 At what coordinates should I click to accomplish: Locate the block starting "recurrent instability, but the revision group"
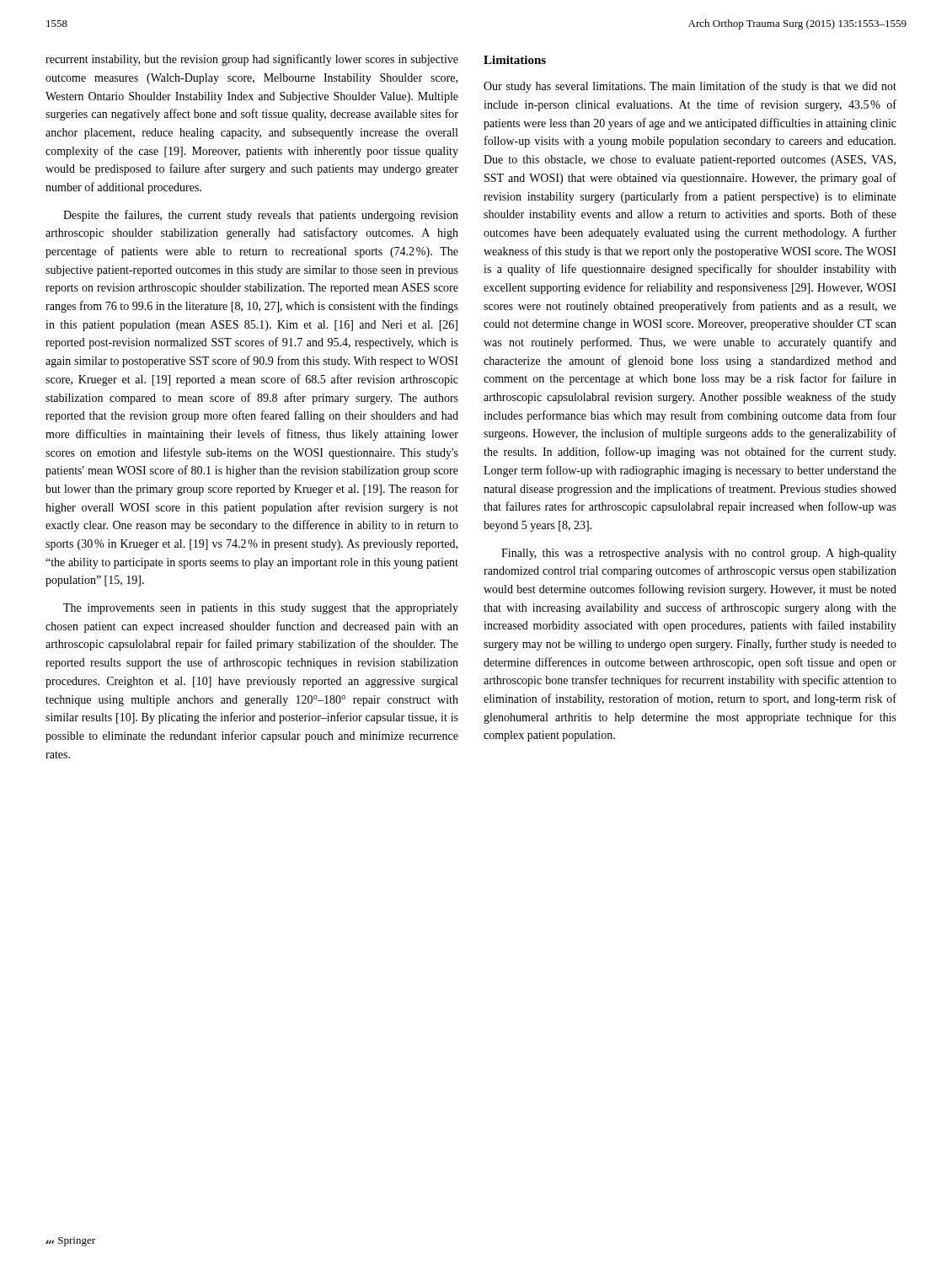[x=252, y=124]
